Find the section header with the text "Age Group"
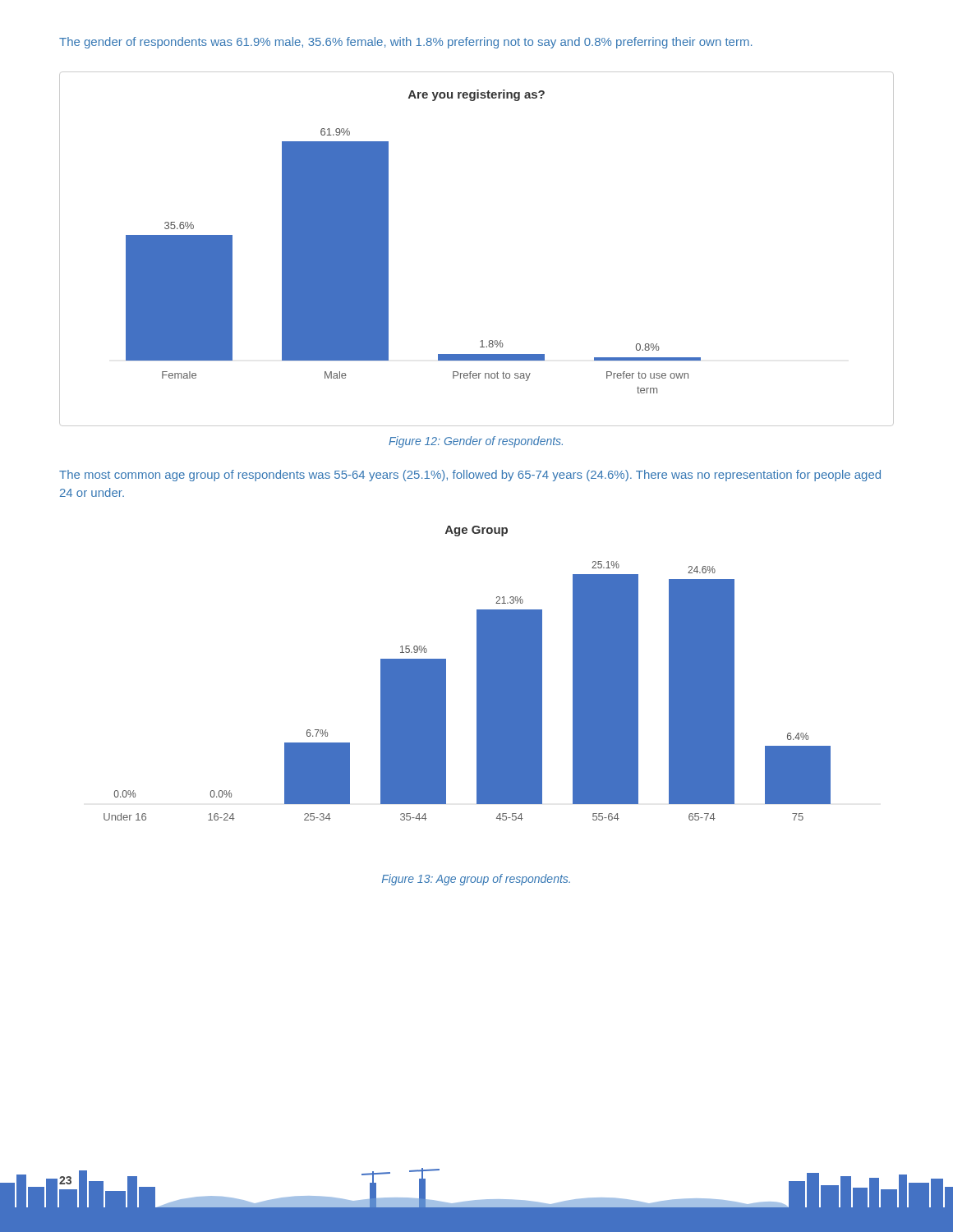Screen dimensions: 1232x953 click(x=476, y=529)
